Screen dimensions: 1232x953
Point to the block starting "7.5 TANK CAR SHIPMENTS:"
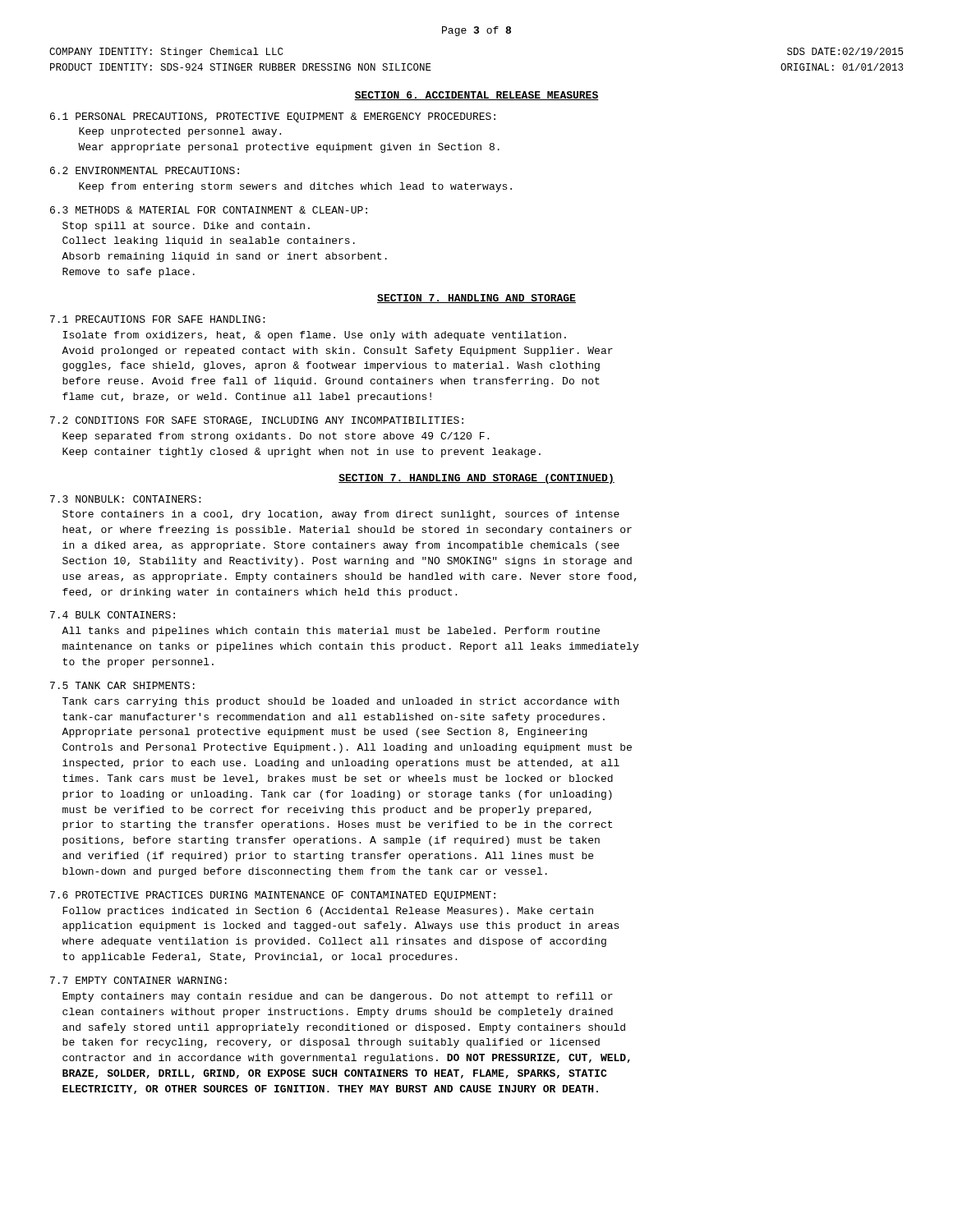click(341, 779)
